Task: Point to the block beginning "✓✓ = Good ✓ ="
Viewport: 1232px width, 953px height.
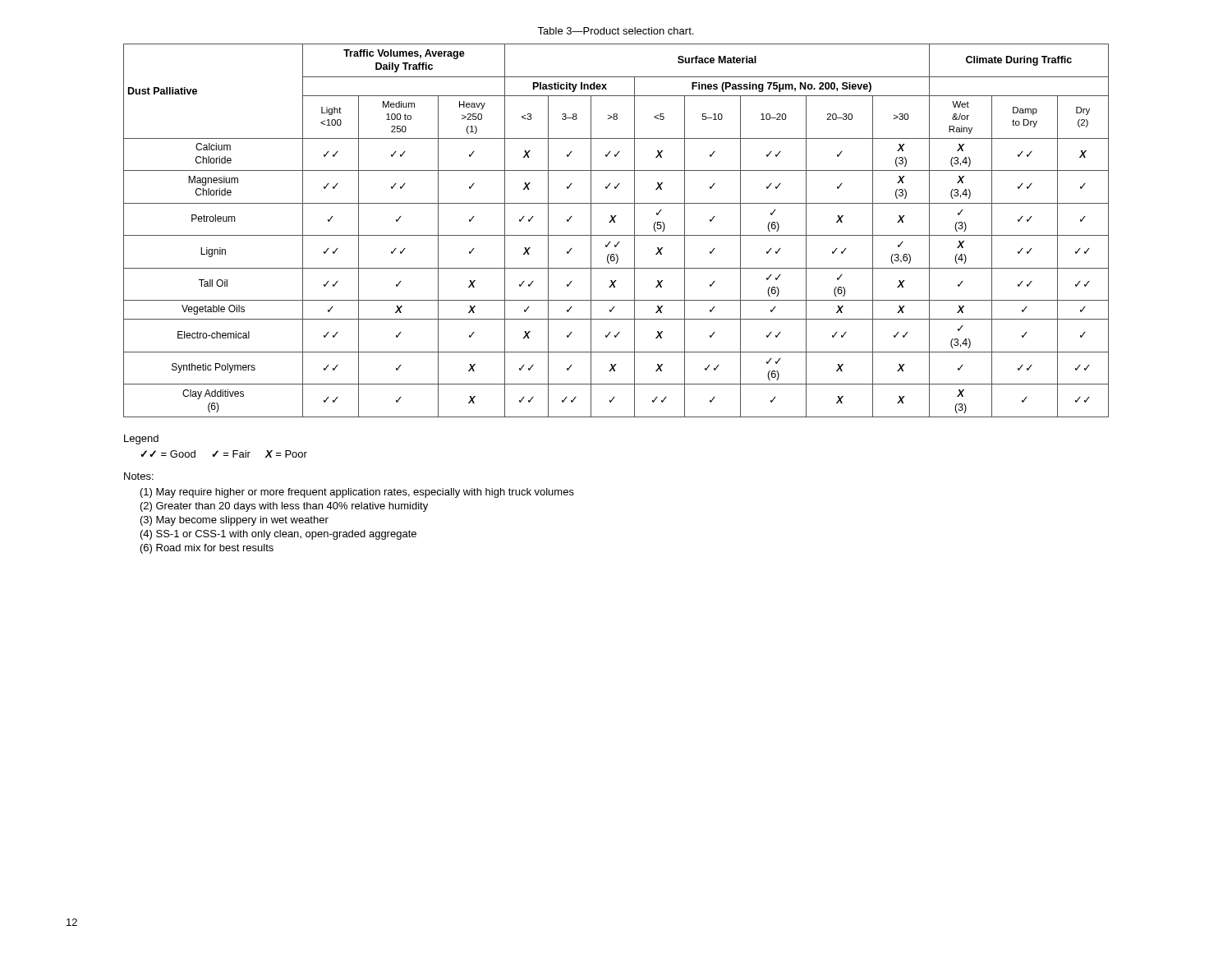Action: [x=223, y=454]
